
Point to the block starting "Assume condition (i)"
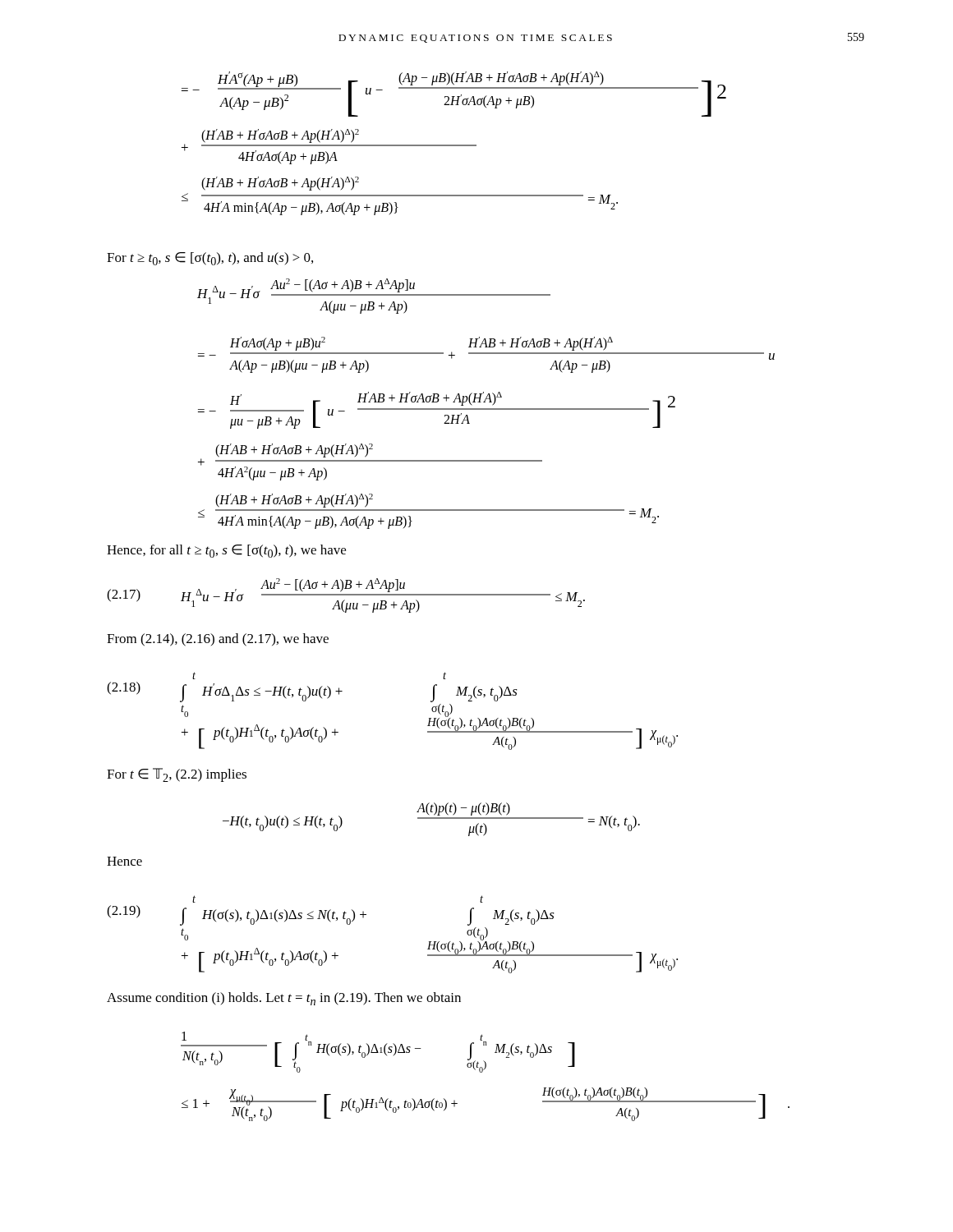[x=284, y=999]
